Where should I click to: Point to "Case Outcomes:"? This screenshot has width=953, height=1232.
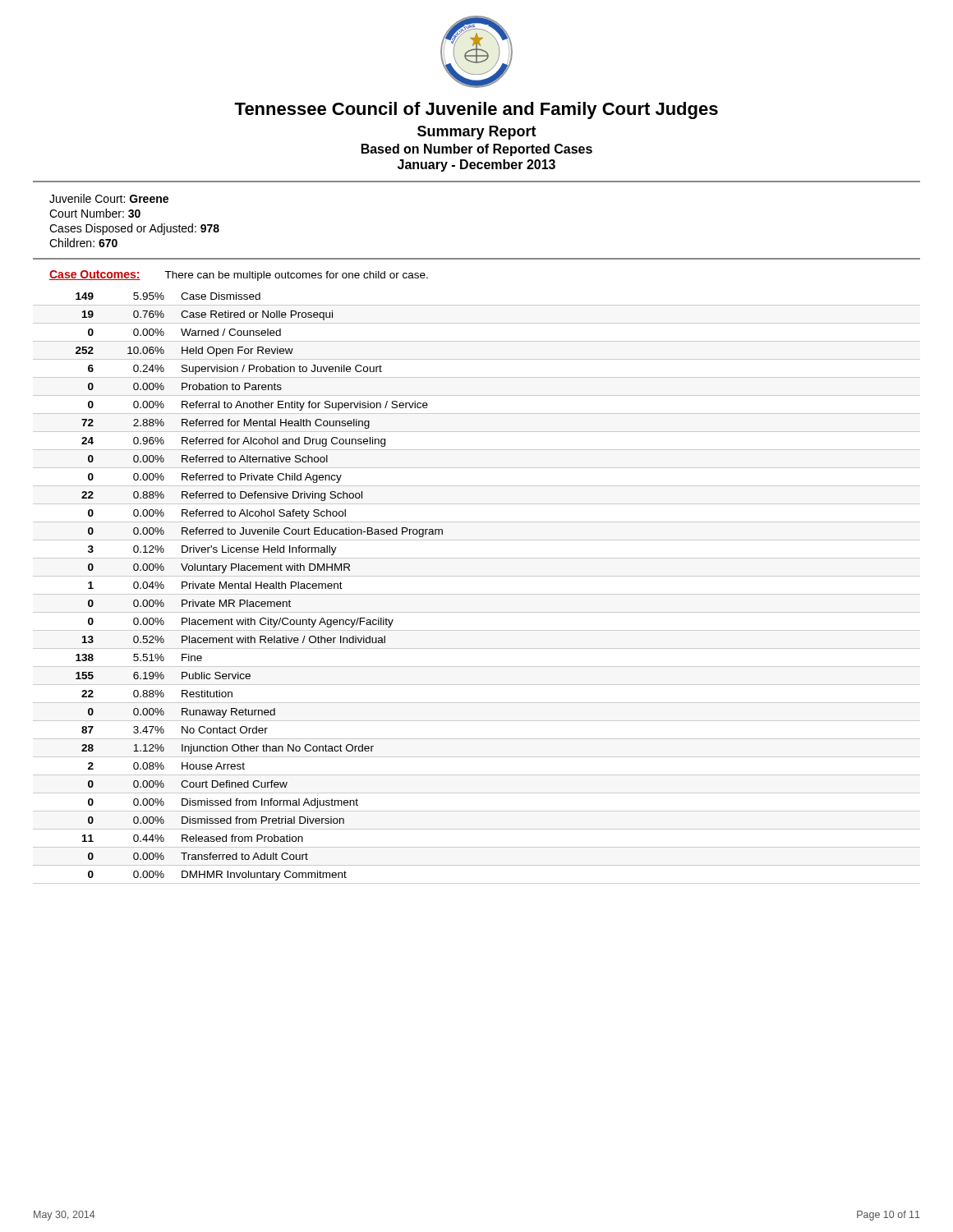[x=95, y=274]
